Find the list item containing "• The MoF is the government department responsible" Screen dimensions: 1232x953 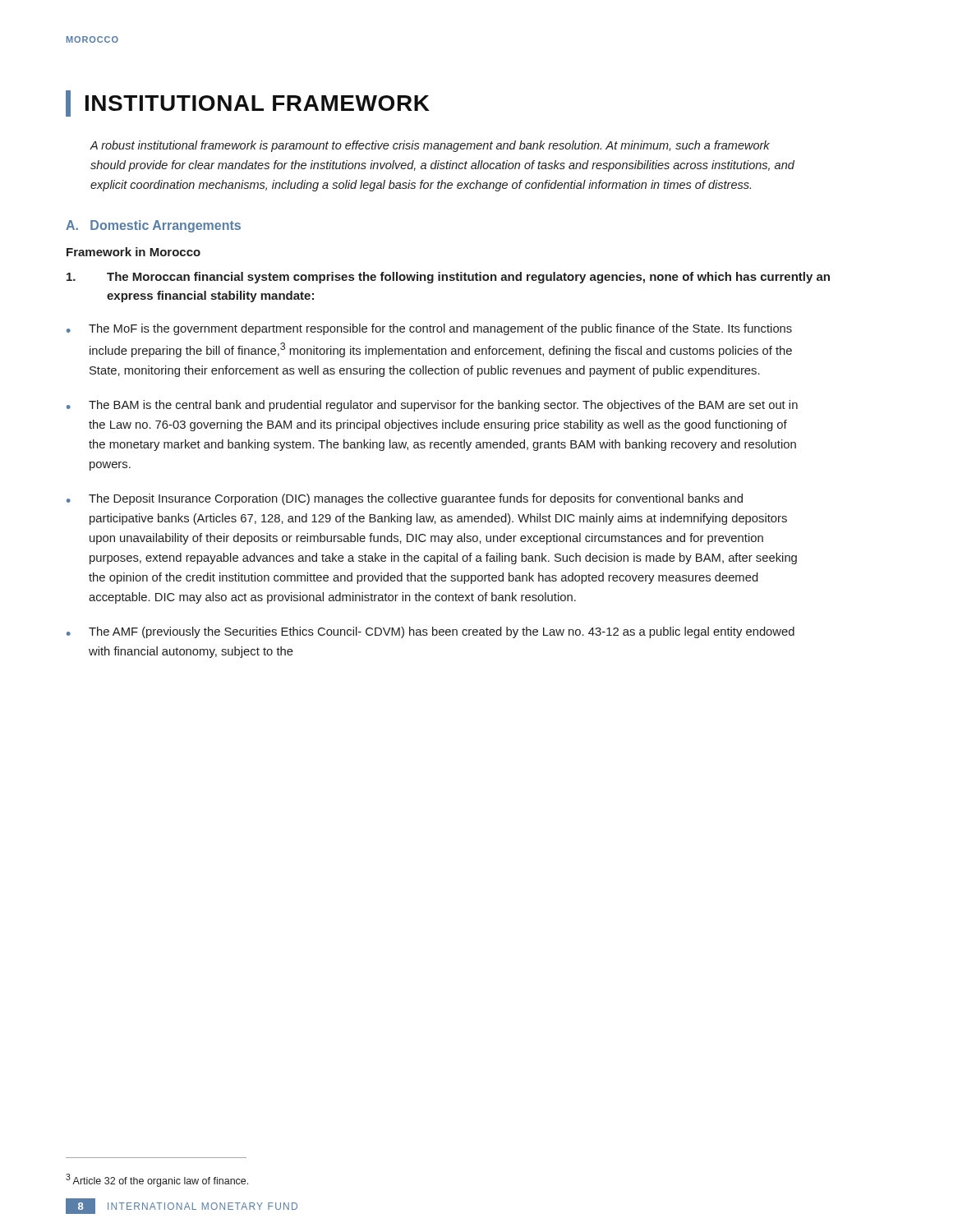(435, 350)
